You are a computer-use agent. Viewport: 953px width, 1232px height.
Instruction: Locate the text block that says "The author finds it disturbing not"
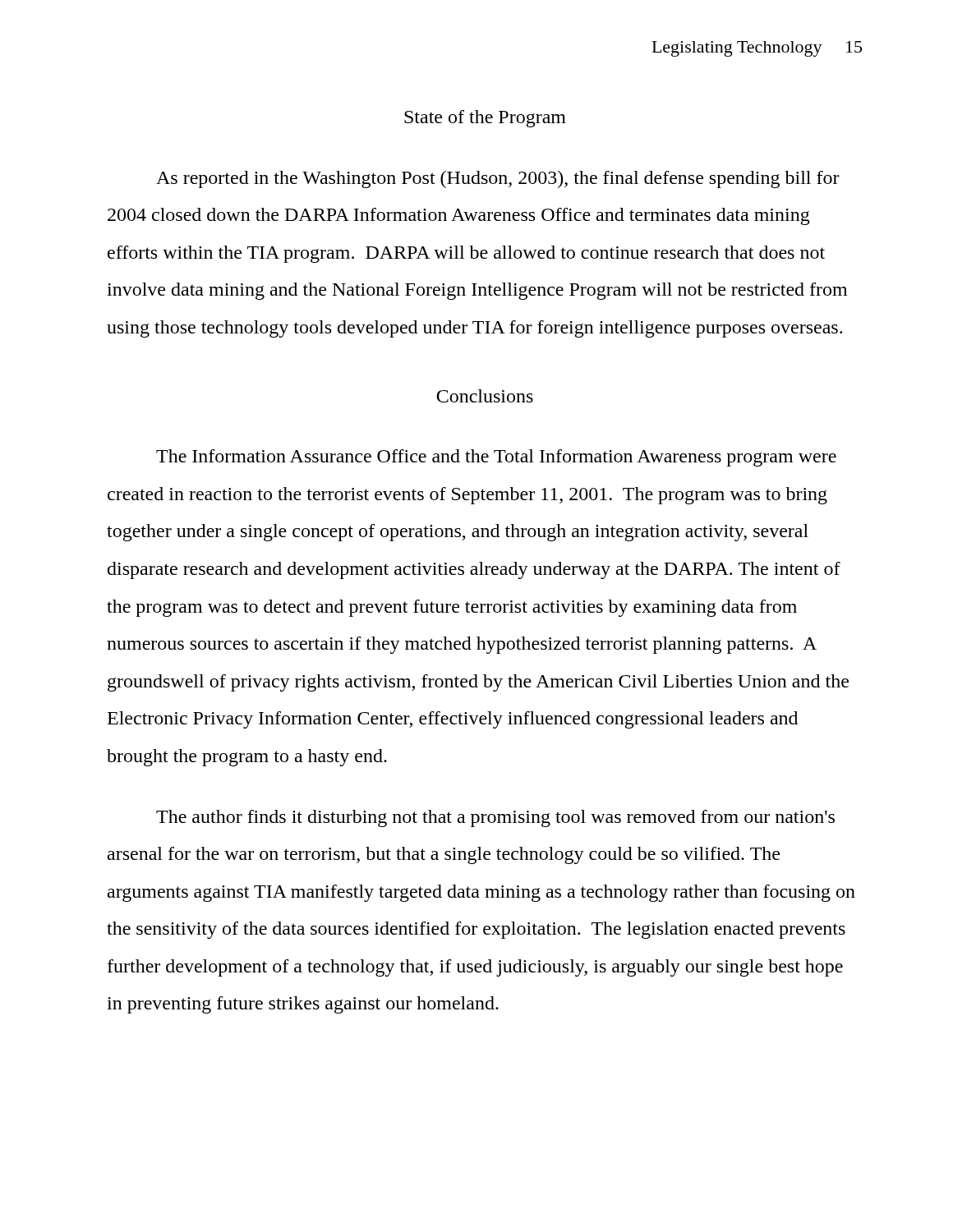point(495,818)
